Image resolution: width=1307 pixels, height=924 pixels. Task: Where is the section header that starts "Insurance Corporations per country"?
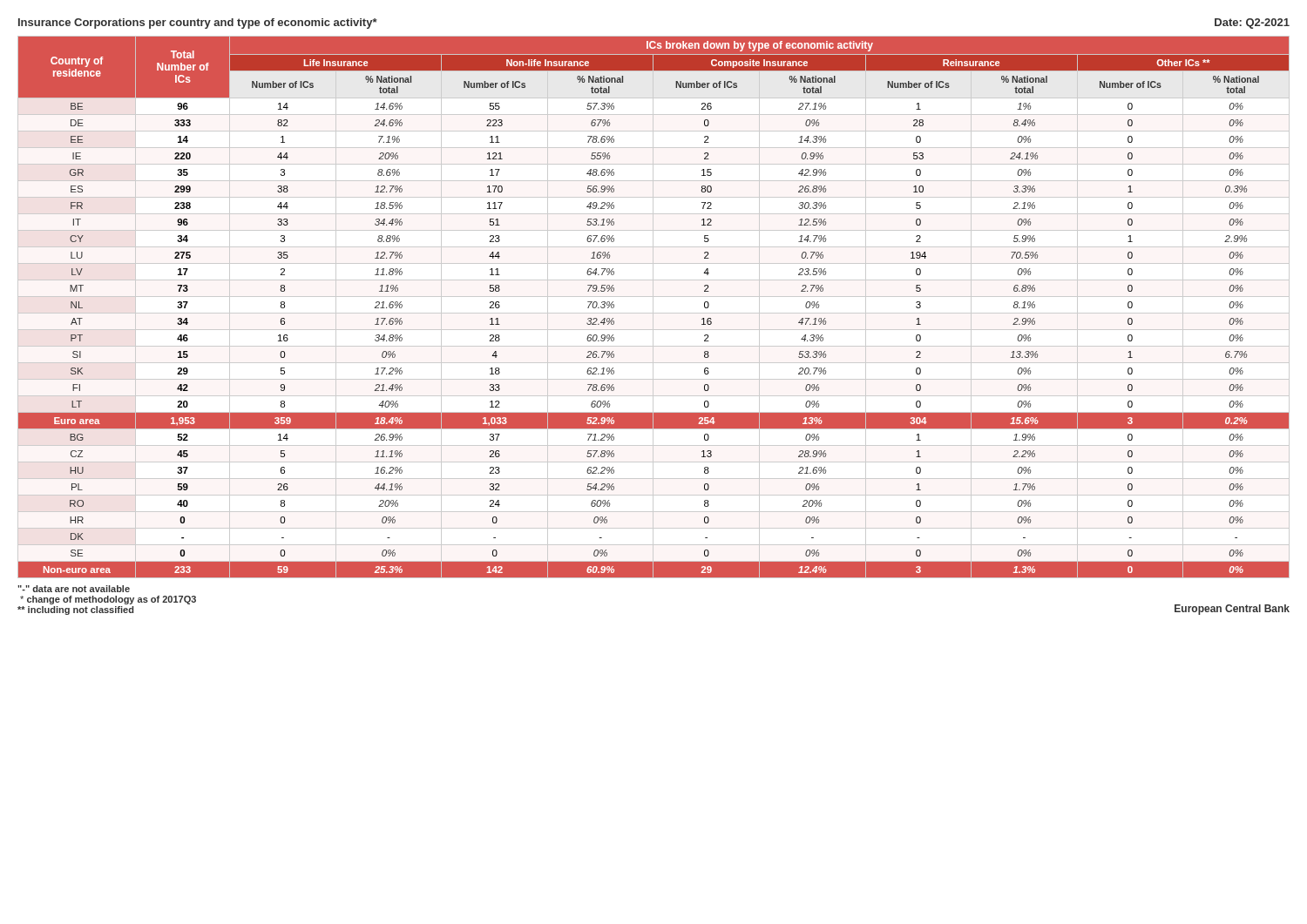(197, 22)
